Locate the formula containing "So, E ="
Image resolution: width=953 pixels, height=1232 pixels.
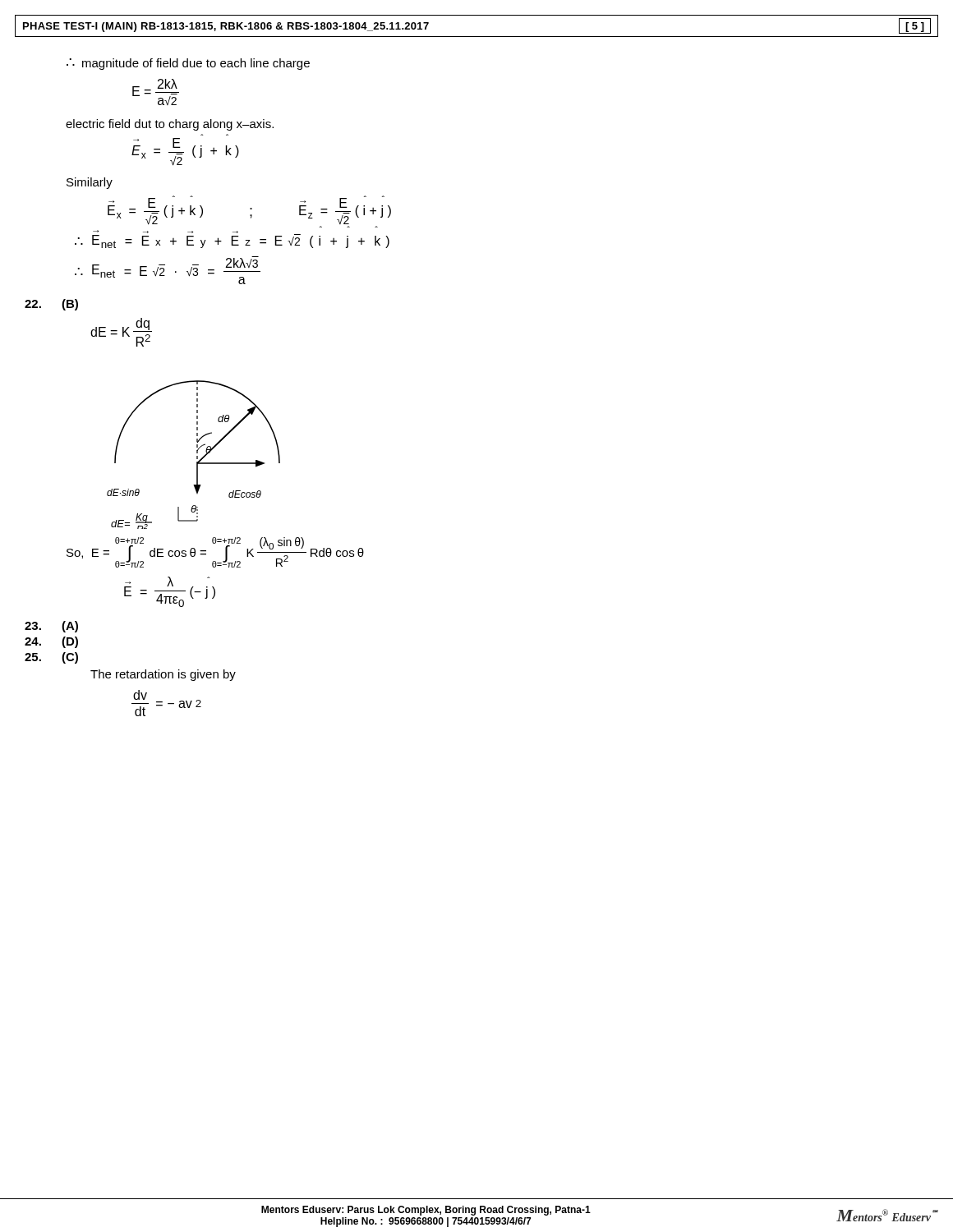point(215,553)
